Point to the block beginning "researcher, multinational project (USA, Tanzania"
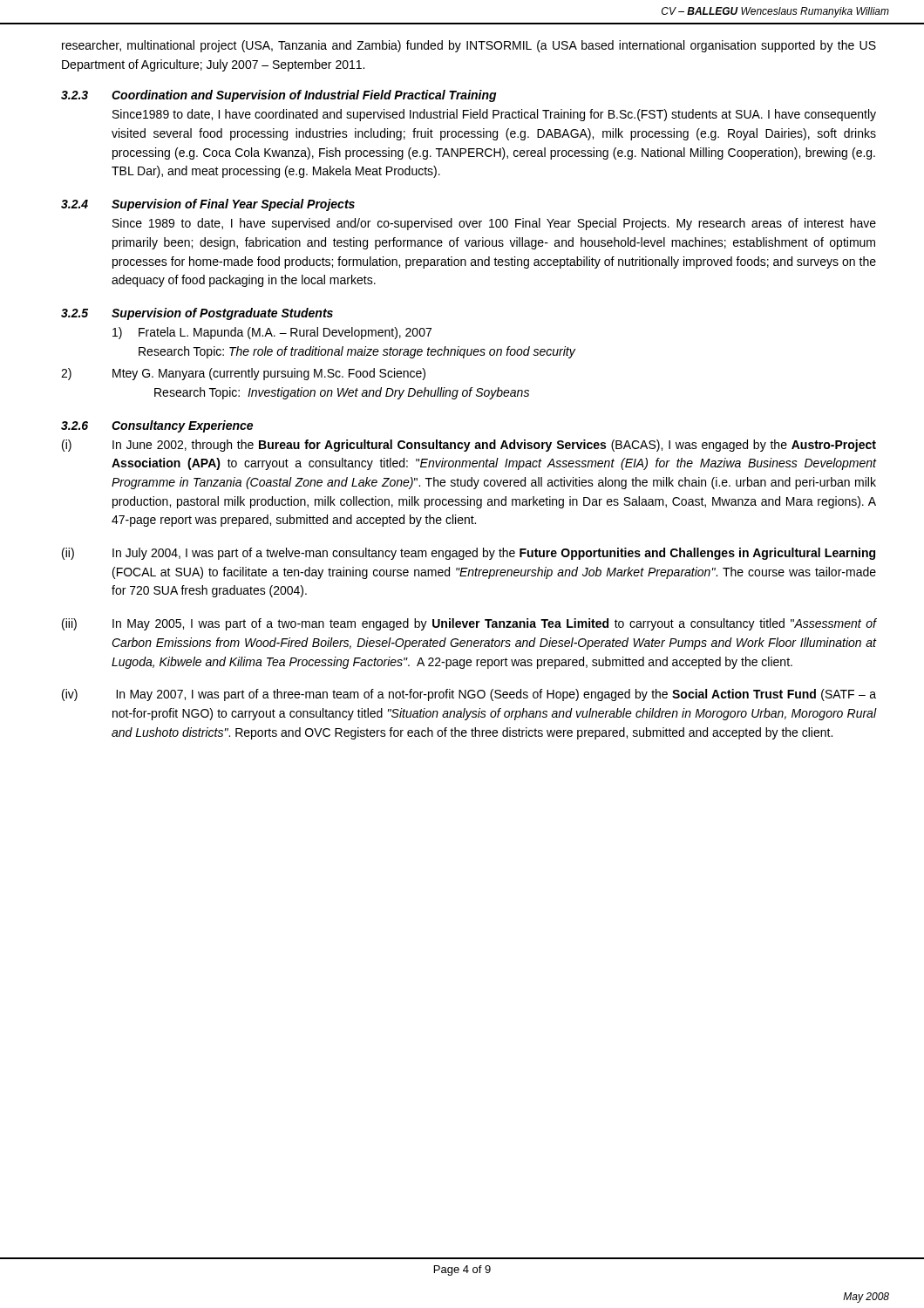924x1308 pixels. pos(469,55)
